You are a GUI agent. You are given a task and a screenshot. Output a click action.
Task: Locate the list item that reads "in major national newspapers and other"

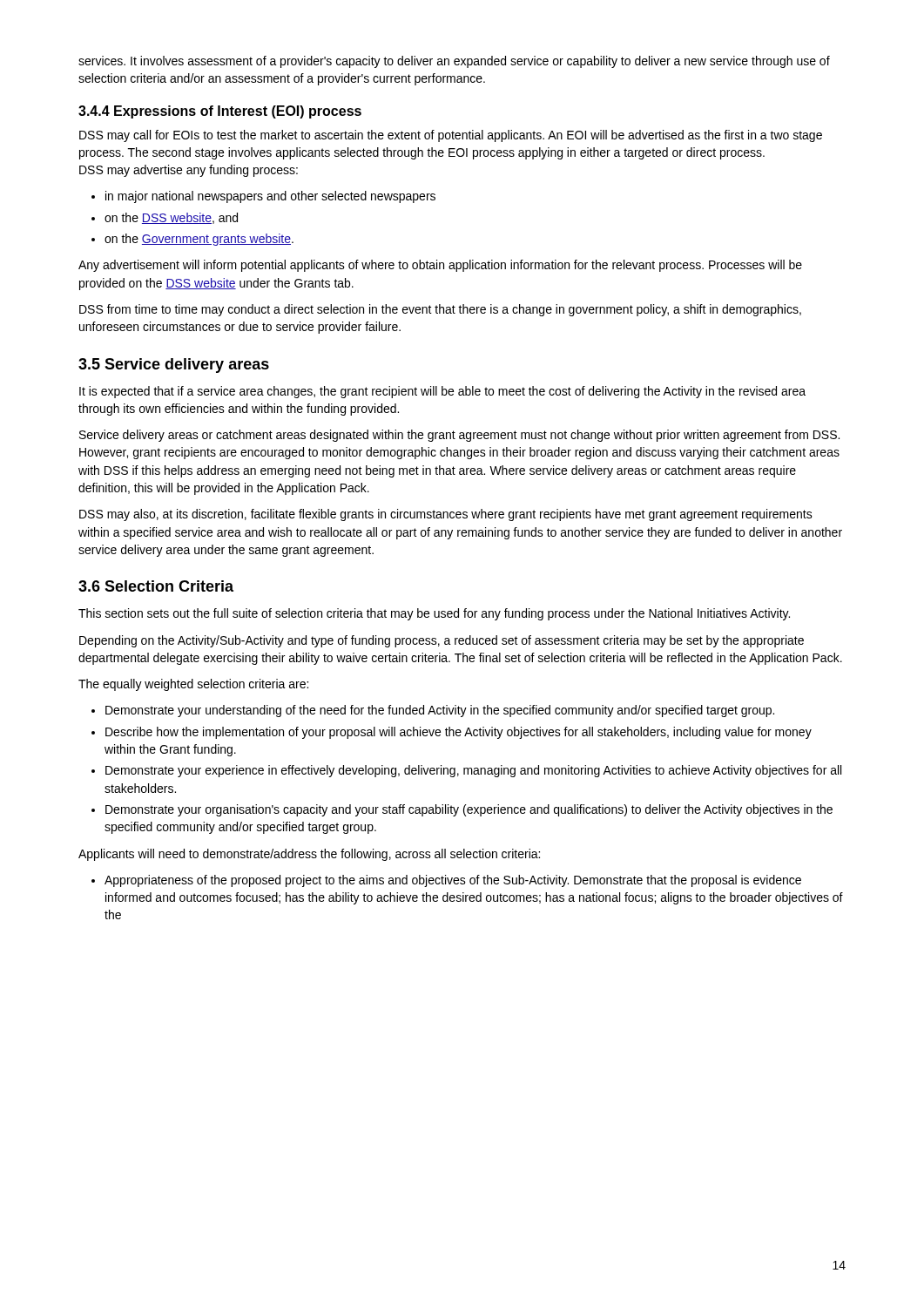pos(263,197)
